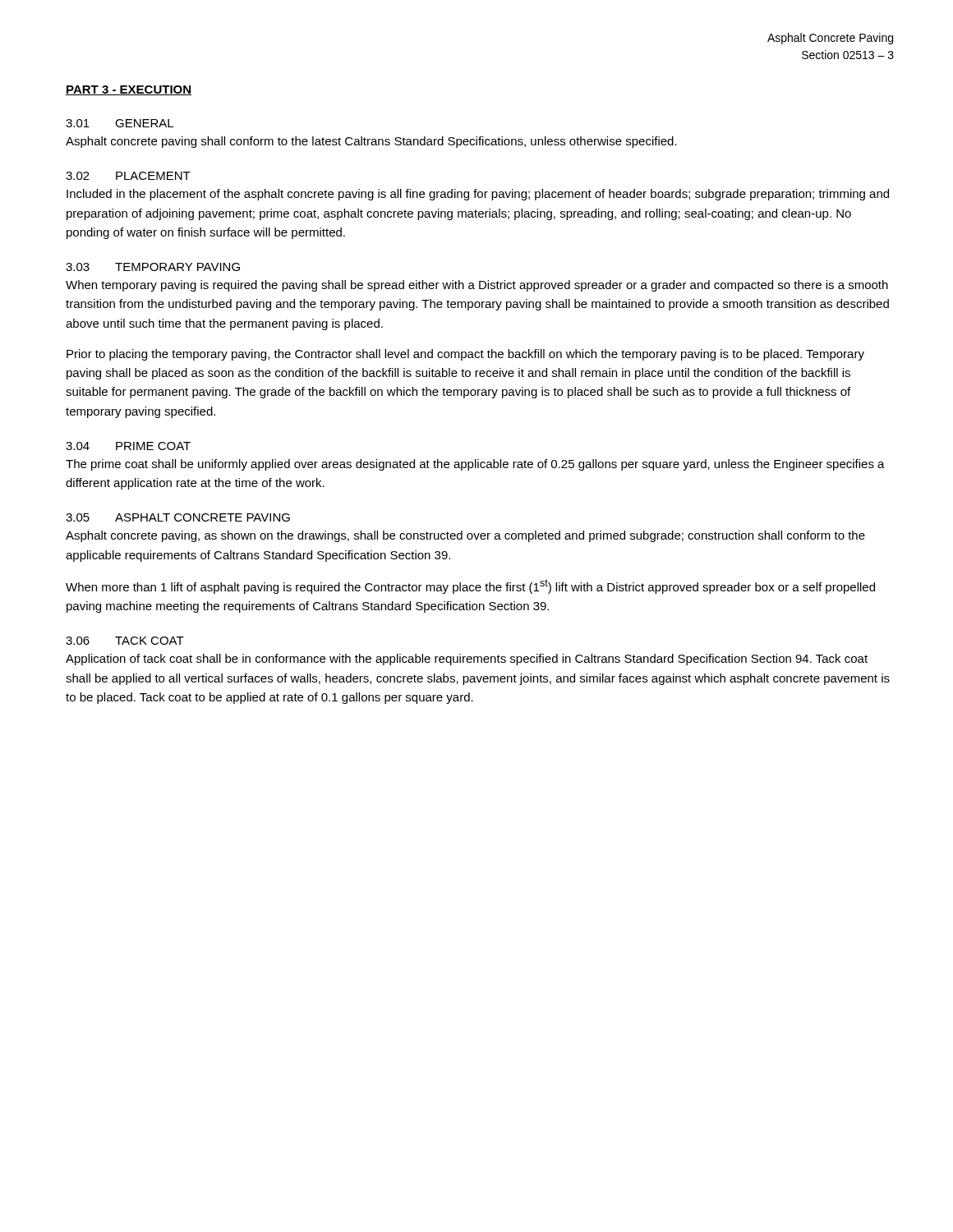Click the passage that begins "Prior to placing the"
This screenshot has width=953, height=1232.
[x=465, y=382]
